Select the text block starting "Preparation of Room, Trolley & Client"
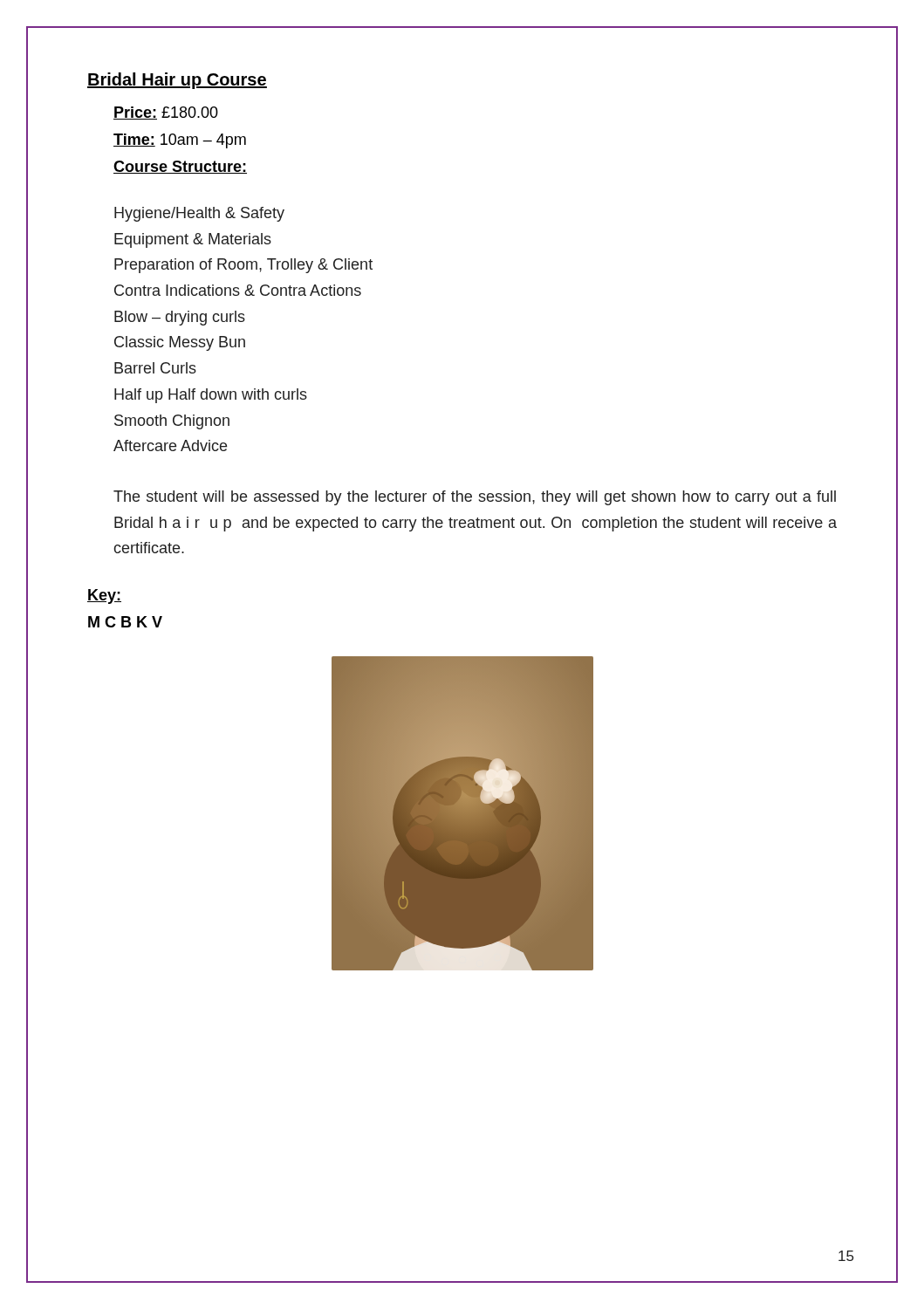Image resolution: width=924 pixels, height=1309 pixels. click(x=243, y=265)
